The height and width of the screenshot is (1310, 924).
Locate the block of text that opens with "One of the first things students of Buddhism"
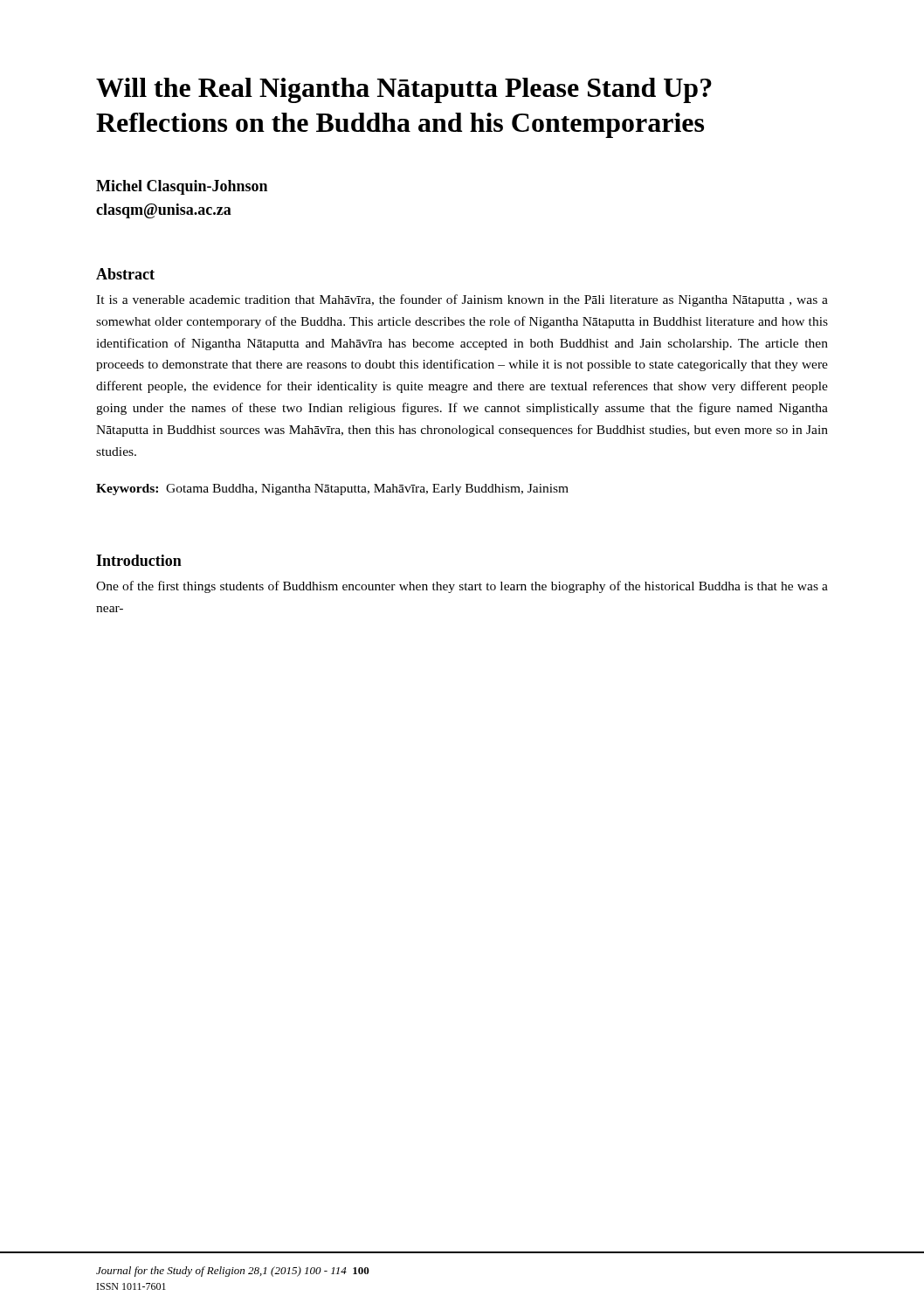click(462, 597)
